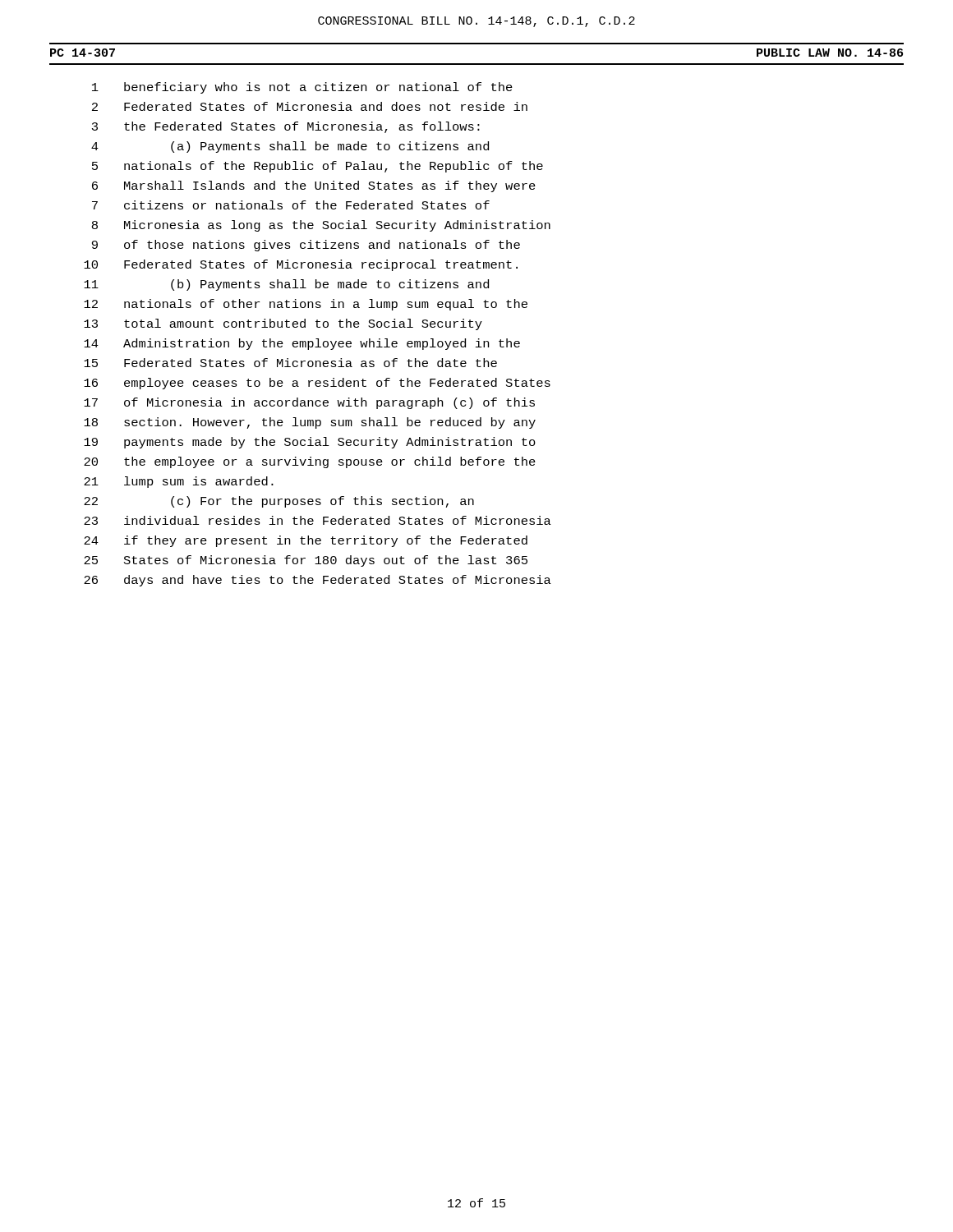Select the element starting "1 beneficiary who is not a"
Image resolution: width=953 pixels, height=1232 pixels.
pos(476,88)
